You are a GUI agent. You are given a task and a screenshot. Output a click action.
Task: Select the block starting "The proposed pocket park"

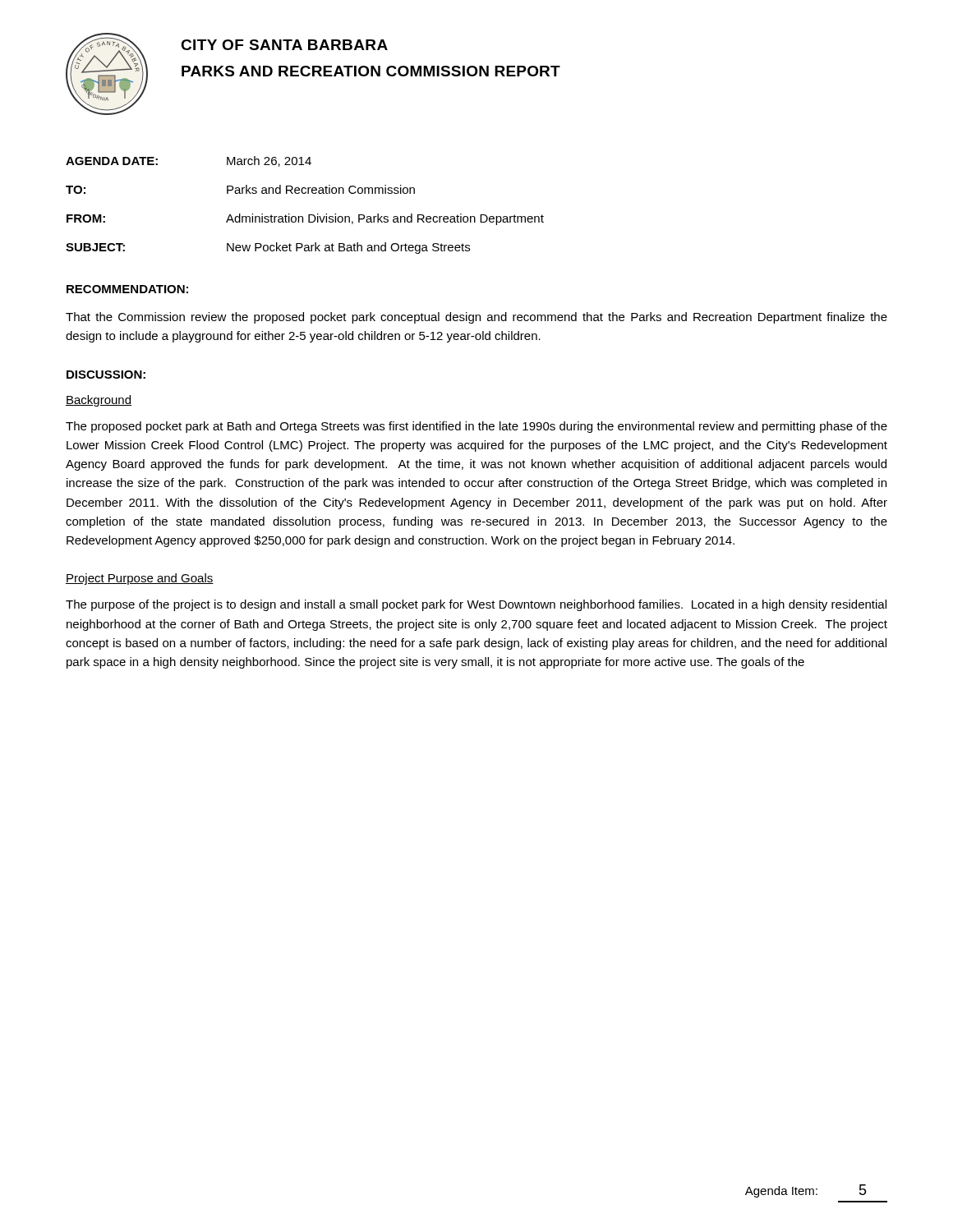(476, 483)
